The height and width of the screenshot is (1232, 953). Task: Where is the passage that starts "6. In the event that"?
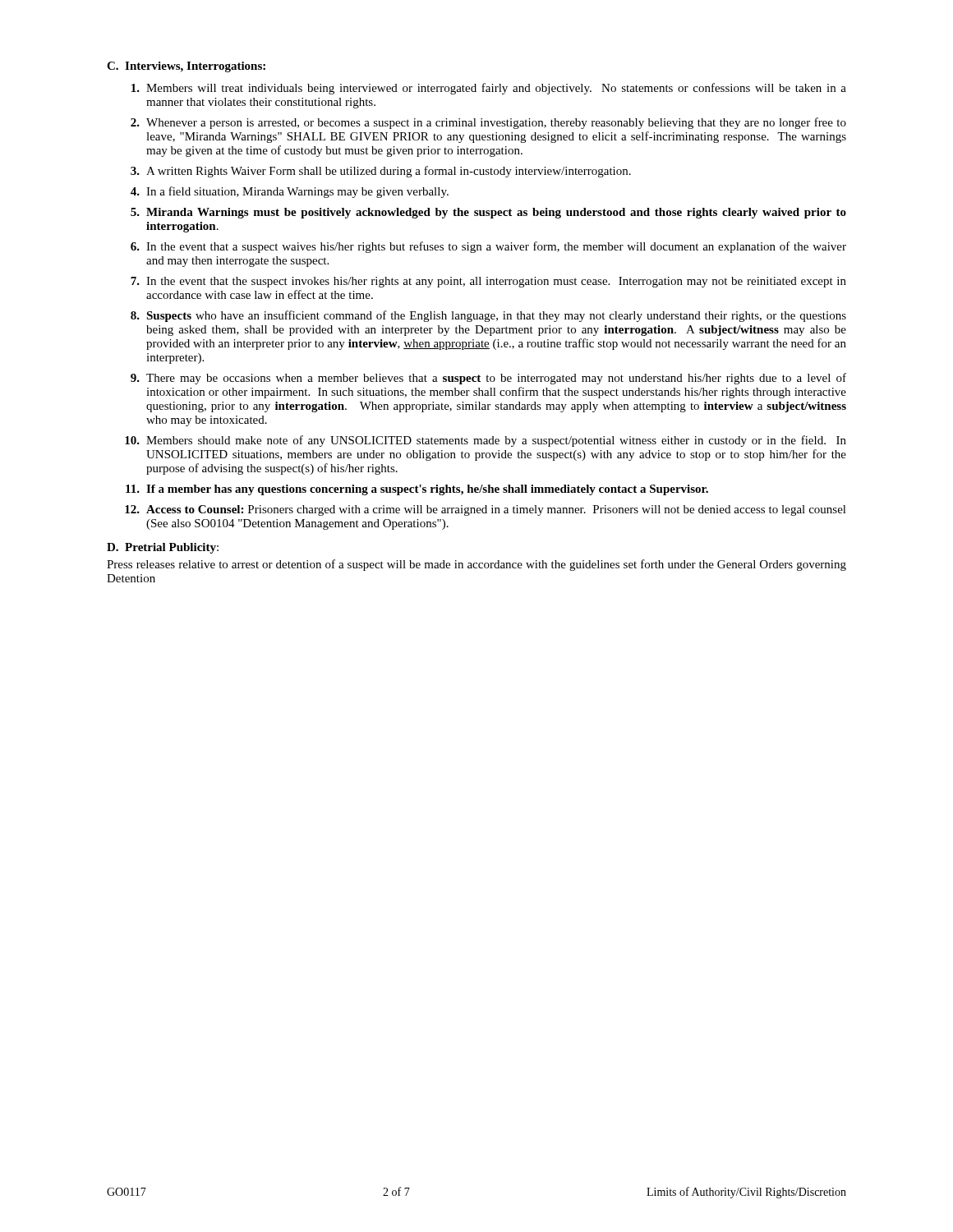click(x=476, y=254)
